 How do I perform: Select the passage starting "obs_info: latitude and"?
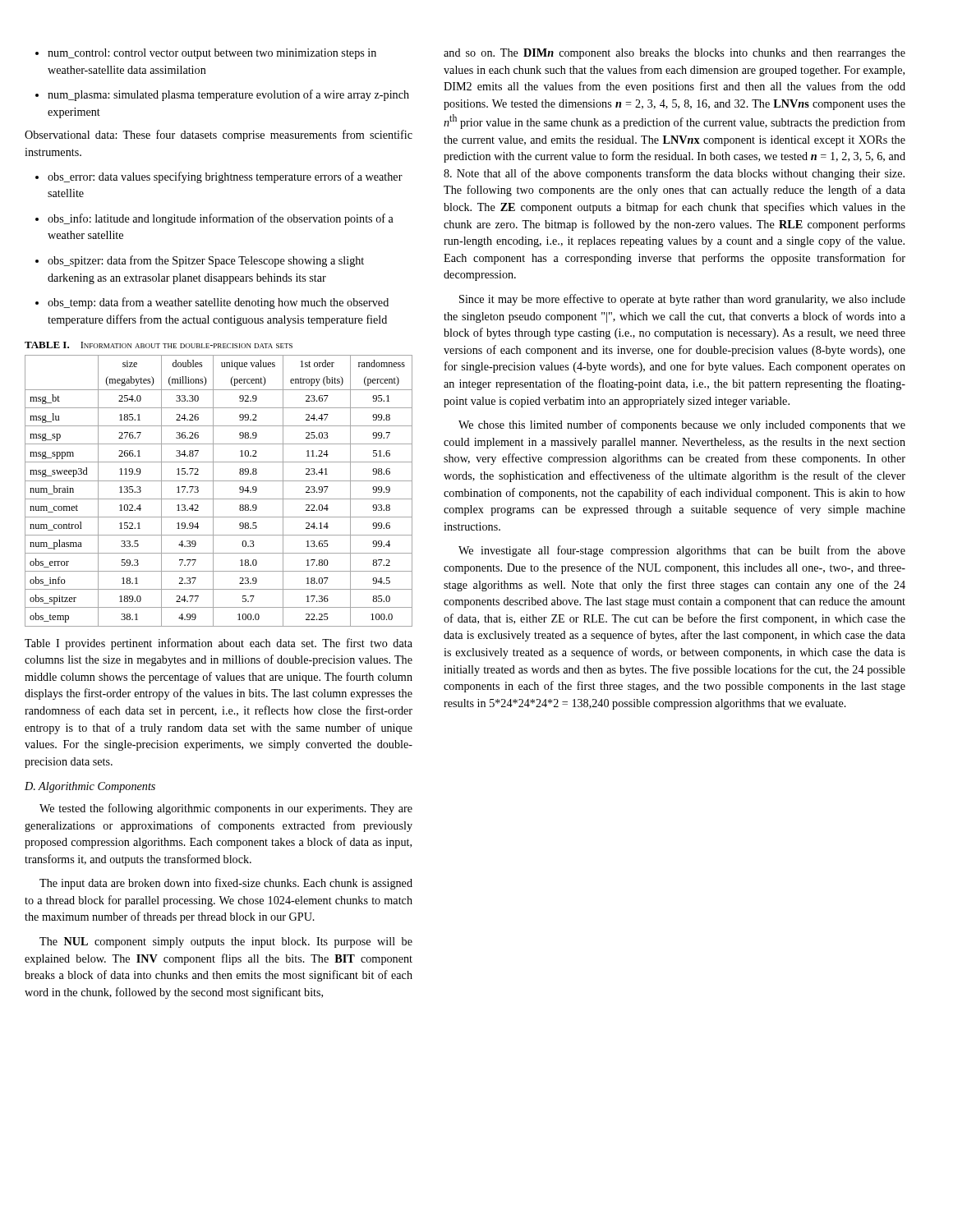219,227
